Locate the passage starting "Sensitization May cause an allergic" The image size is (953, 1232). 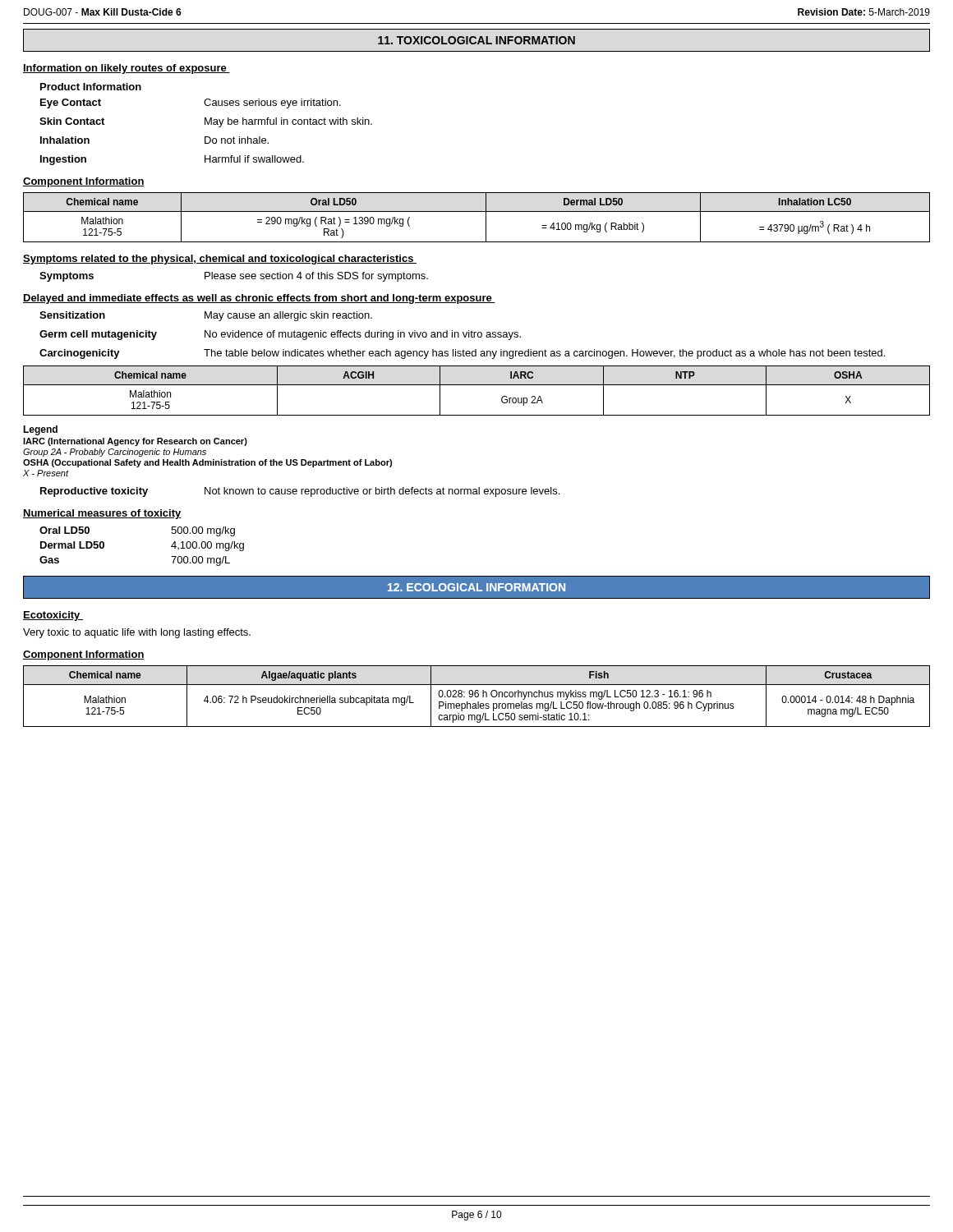pos(206,316)
